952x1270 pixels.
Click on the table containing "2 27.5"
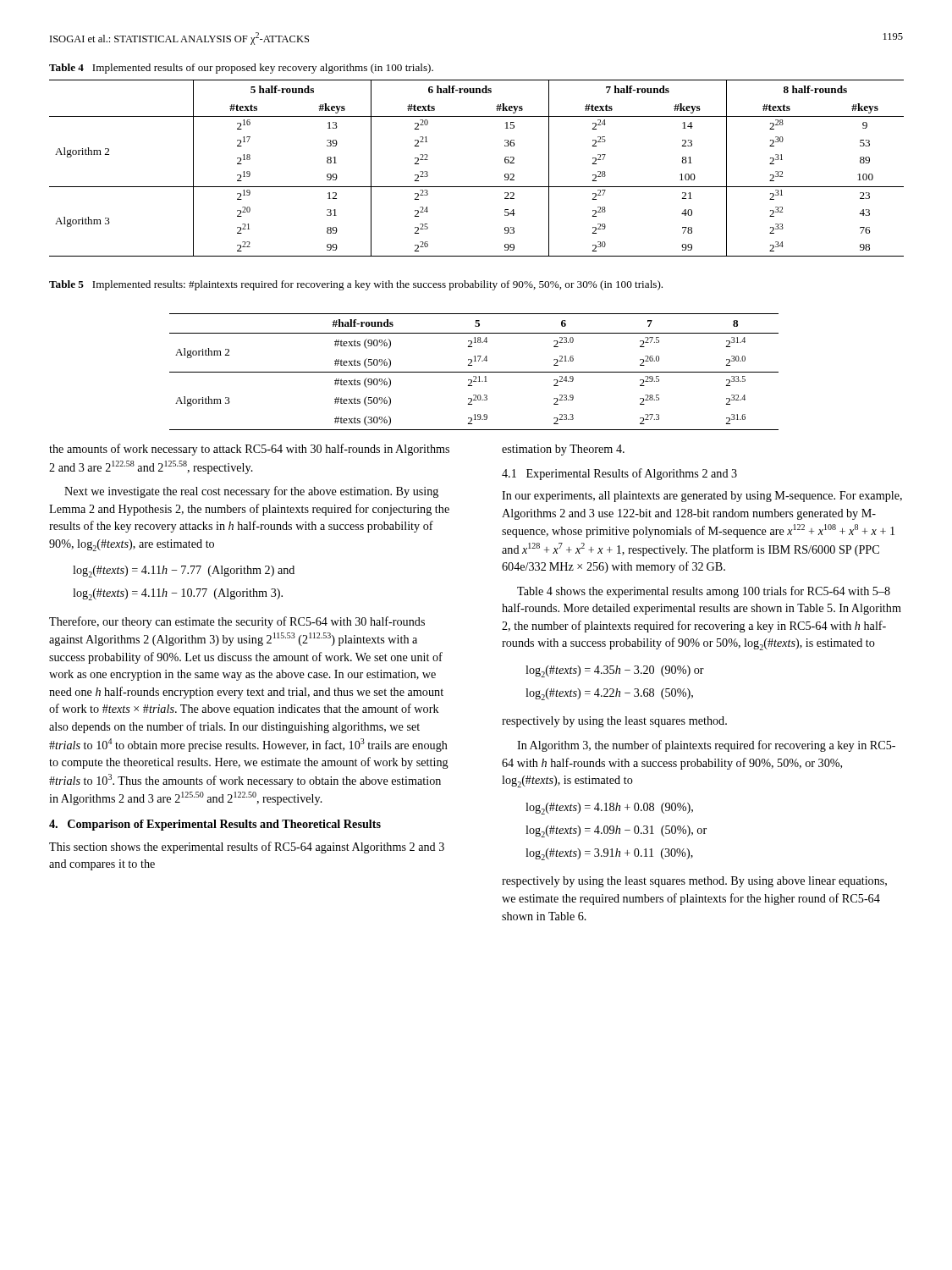[474, 372]
